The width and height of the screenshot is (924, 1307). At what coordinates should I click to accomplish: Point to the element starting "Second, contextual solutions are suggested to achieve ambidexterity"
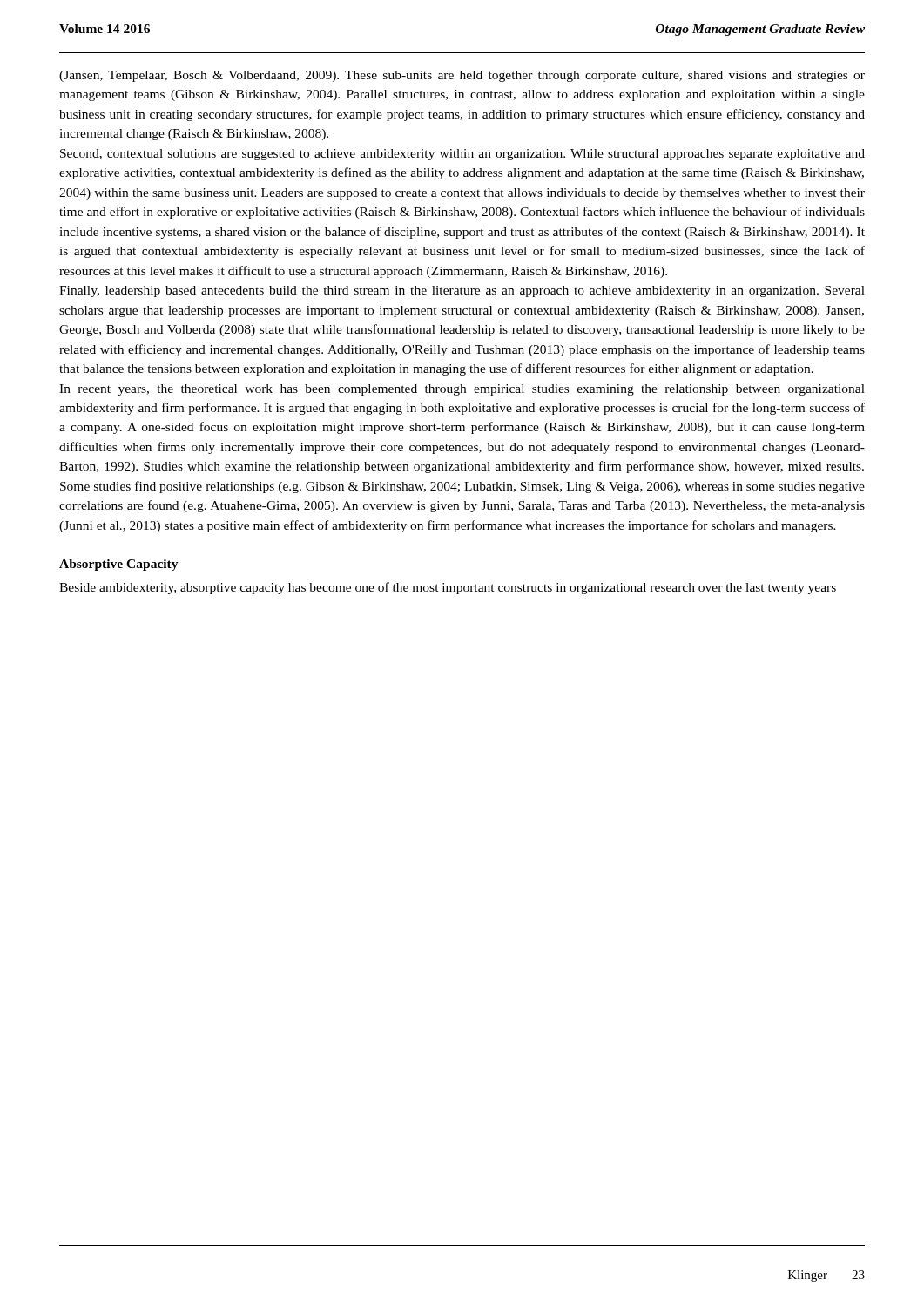tap(462, 212)
